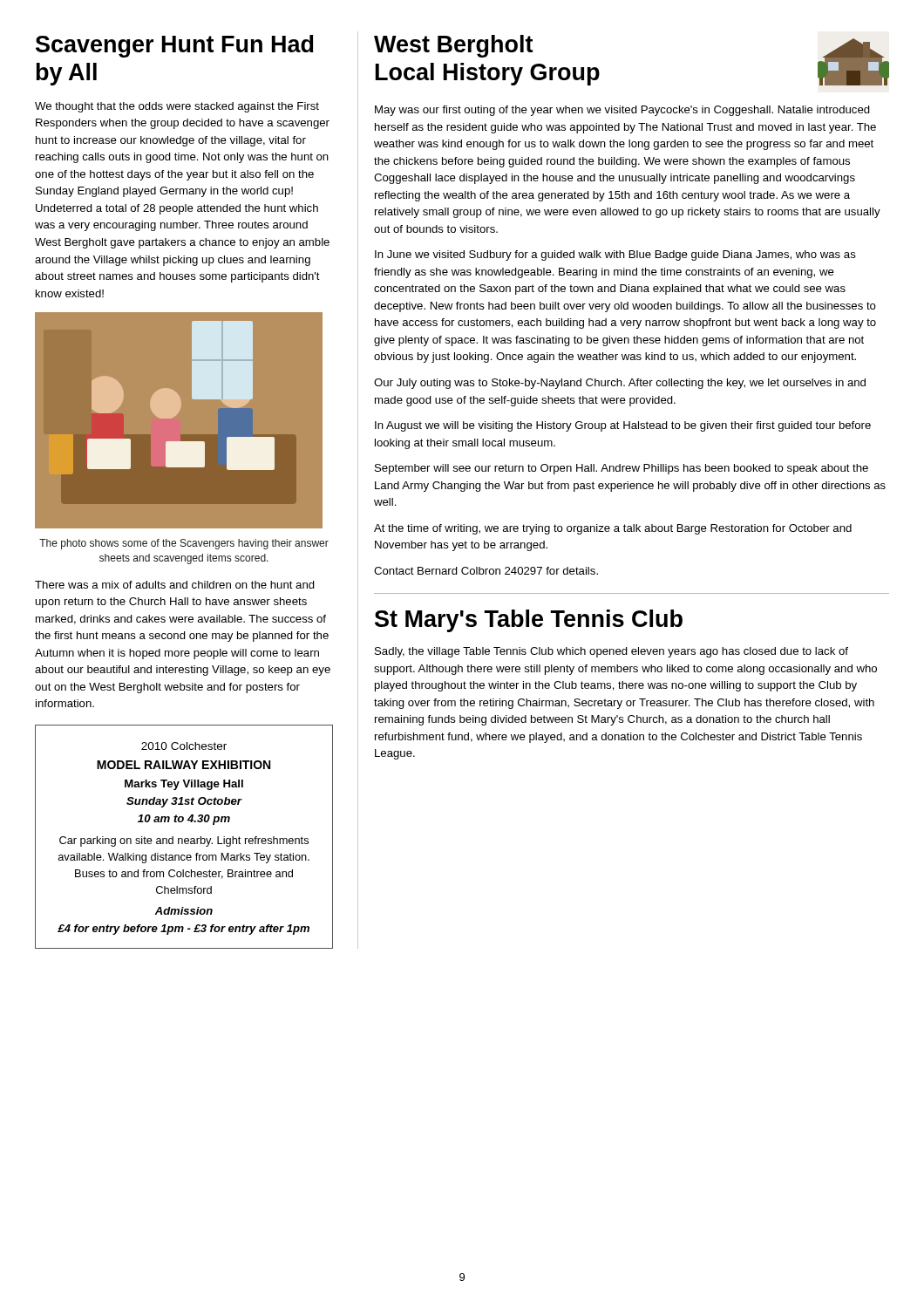This screenshot has height=1308, width=924.
Task: Where is the passage that starts "May was our first outing of the"?
Action: [627, 169]
